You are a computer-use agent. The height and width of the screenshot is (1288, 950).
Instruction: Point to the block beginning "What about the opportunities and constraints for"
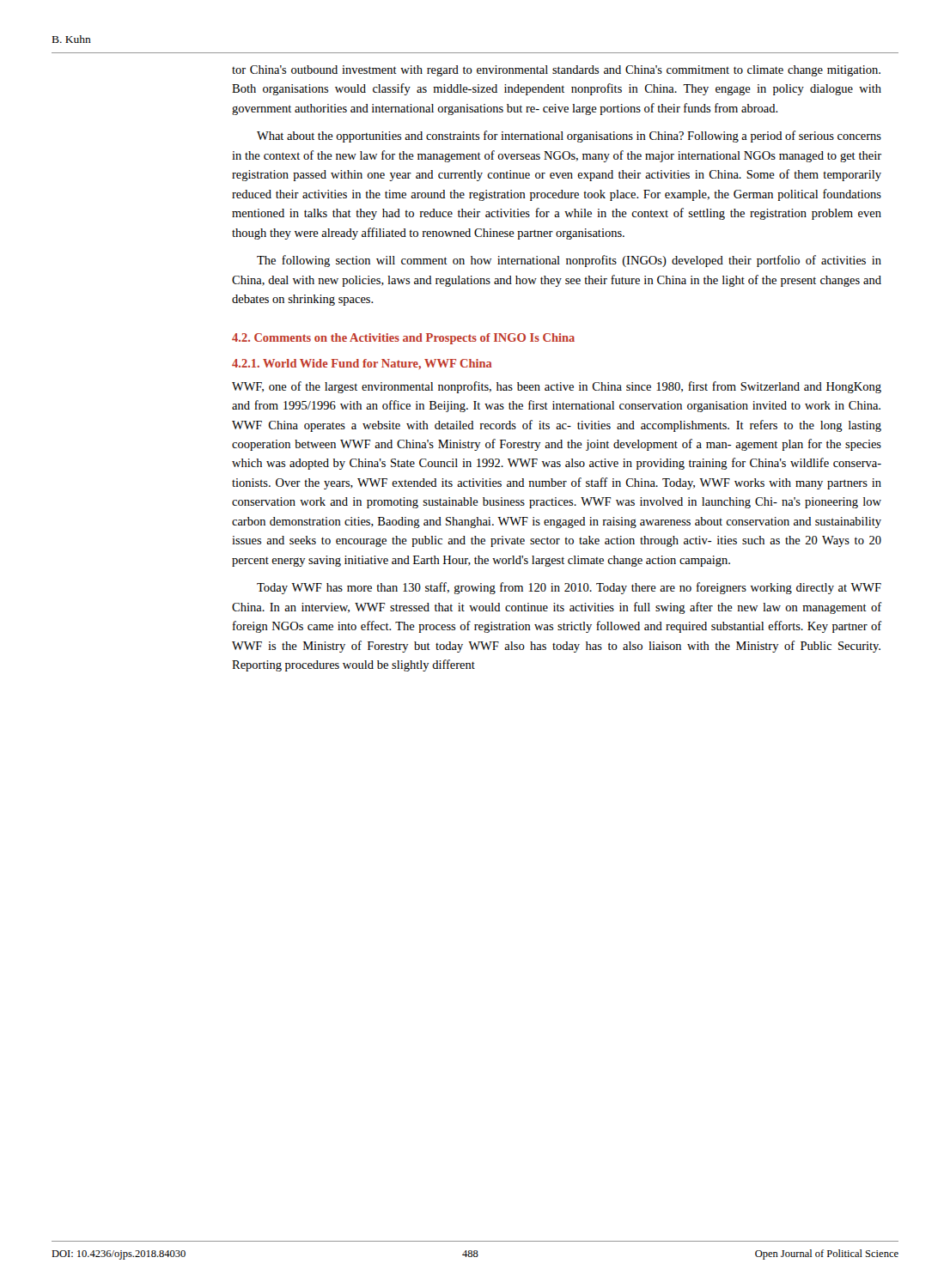(x=557, y=184)
